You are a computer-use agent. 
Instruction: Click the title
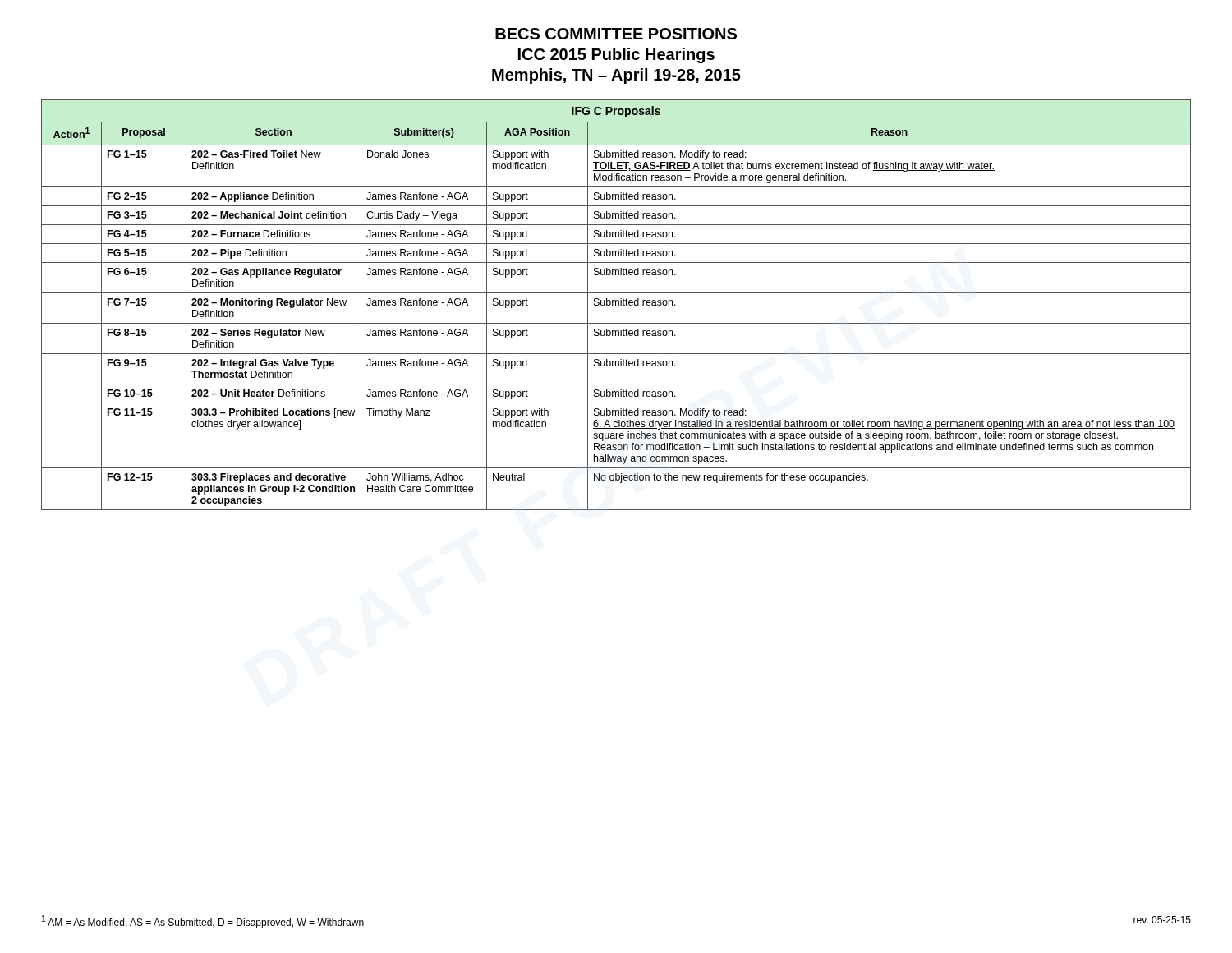tap(616, 55)
